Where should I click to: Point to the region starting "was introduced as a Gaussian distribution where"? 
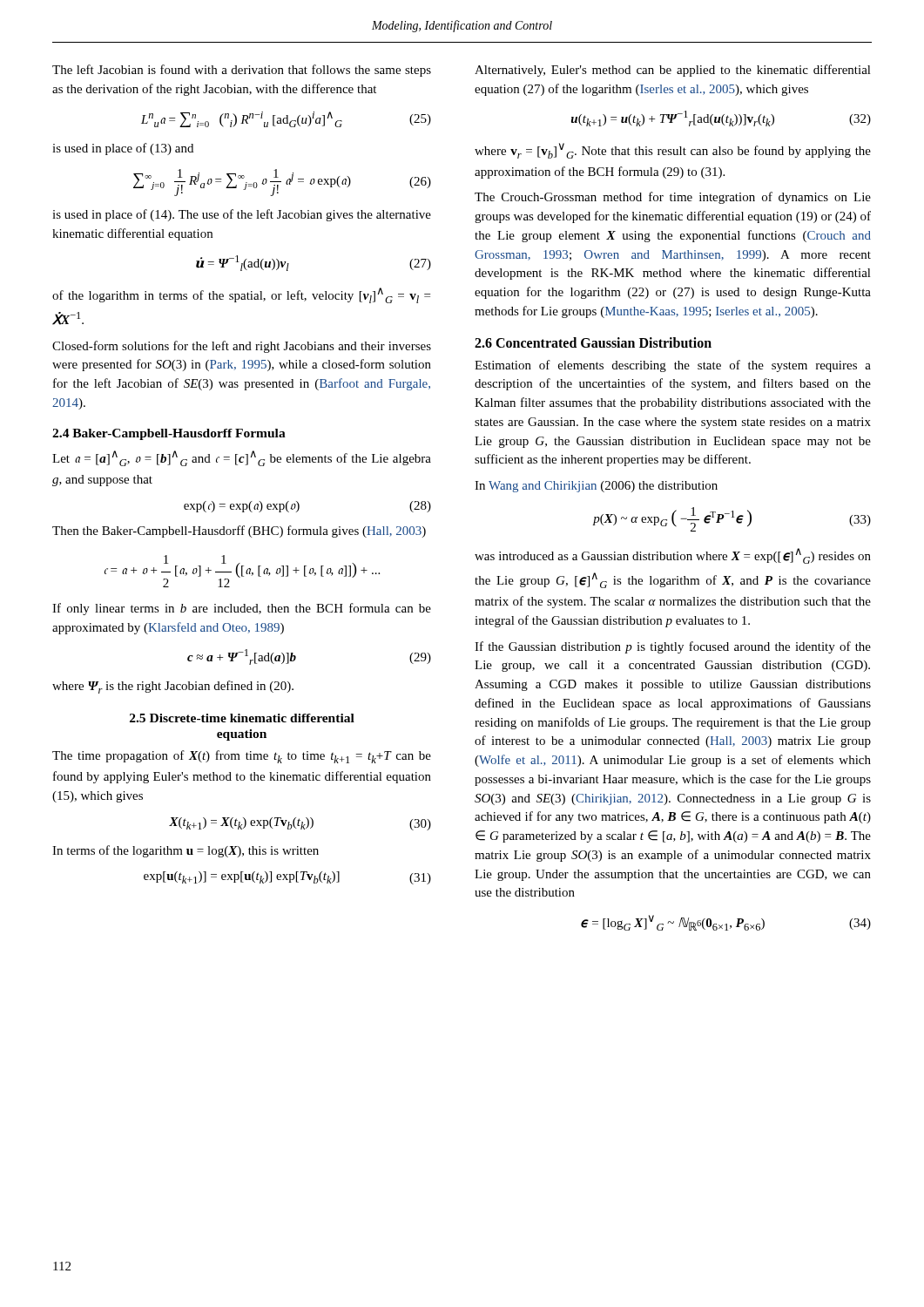[673, 723]
